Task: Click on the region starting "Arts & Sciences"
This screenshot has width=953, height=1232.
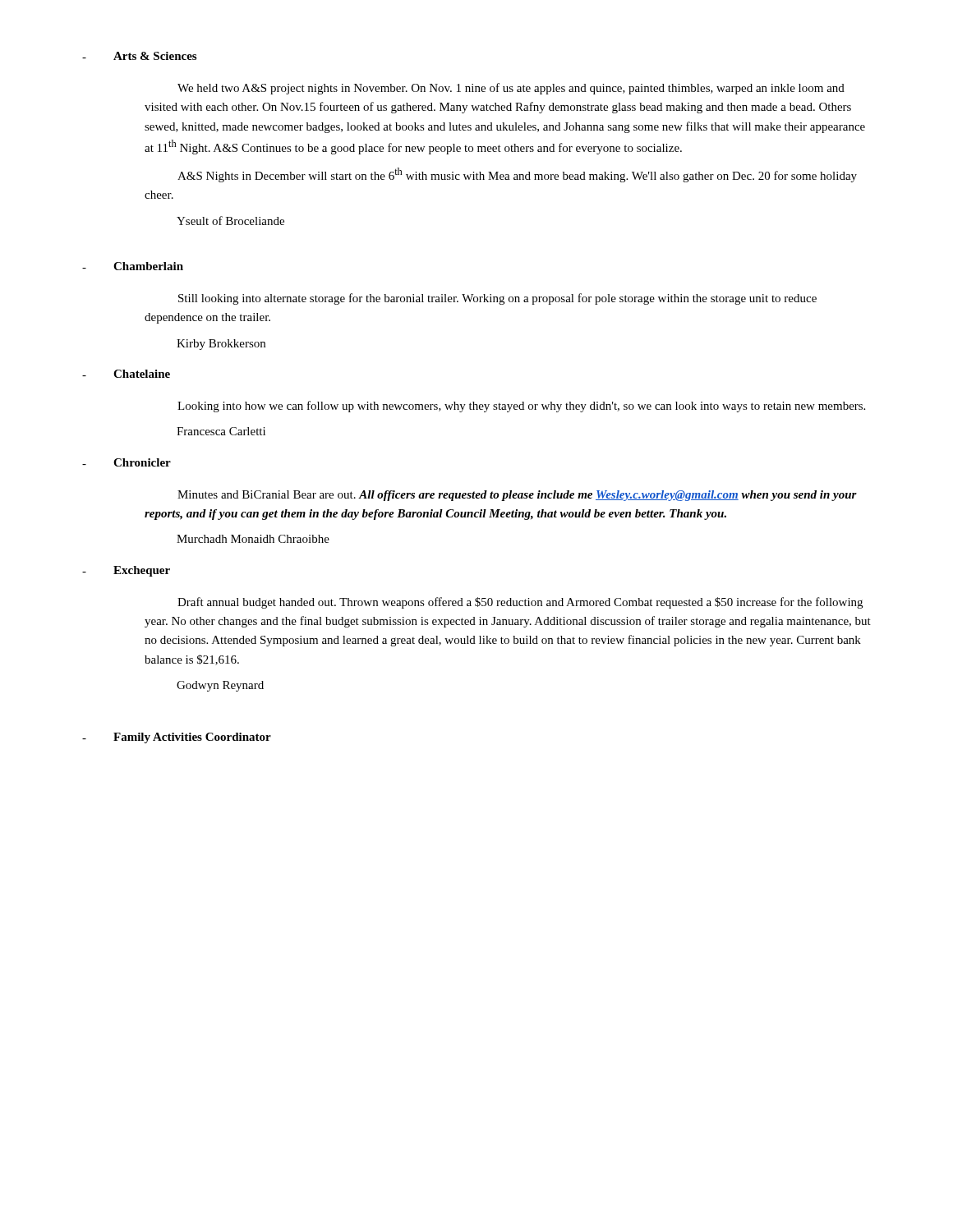Action: (x=155, y=56)
